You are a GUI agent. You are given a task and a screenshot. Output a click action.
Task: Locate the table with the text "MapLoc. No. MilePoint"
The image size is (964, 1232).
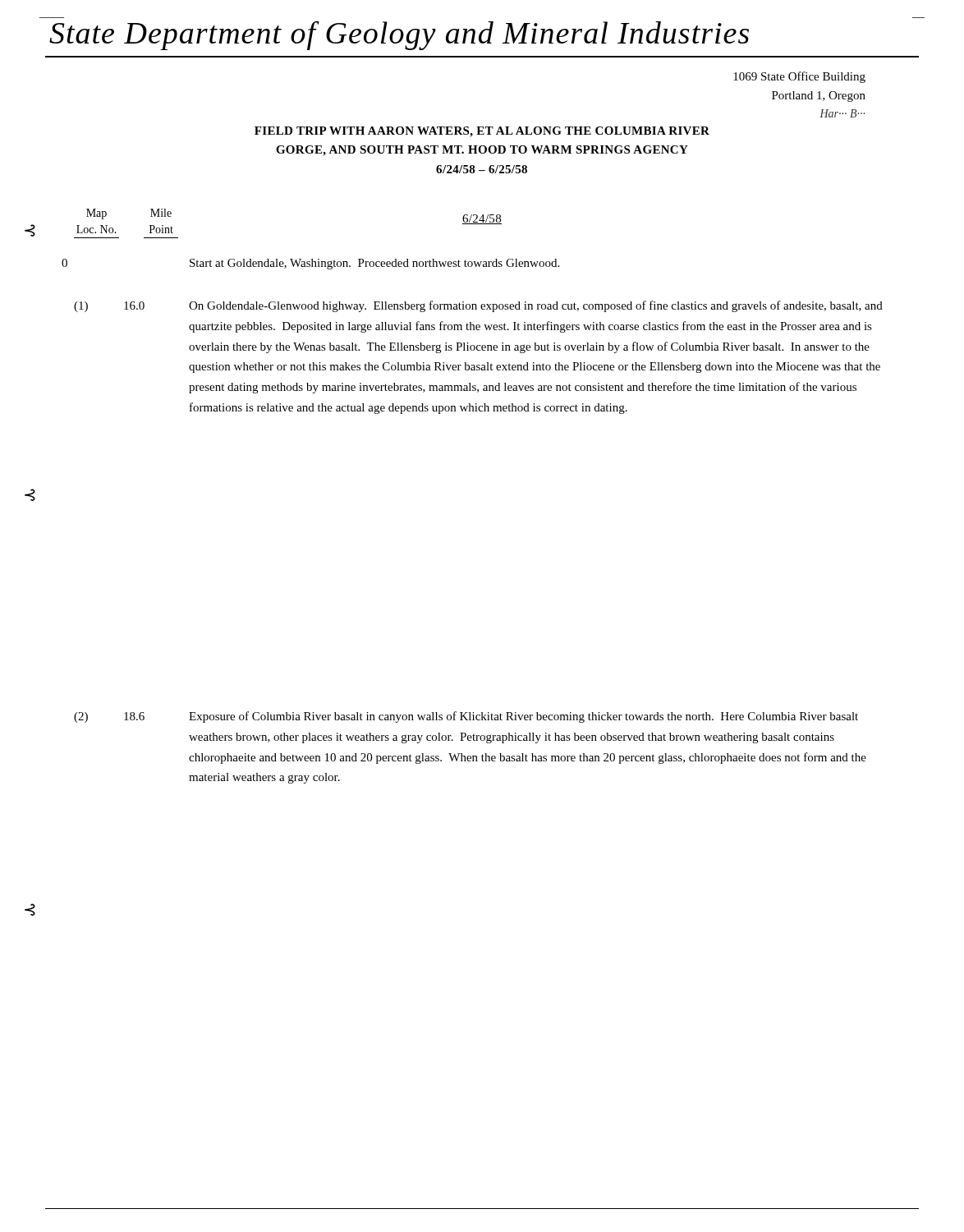coord(126,222)
